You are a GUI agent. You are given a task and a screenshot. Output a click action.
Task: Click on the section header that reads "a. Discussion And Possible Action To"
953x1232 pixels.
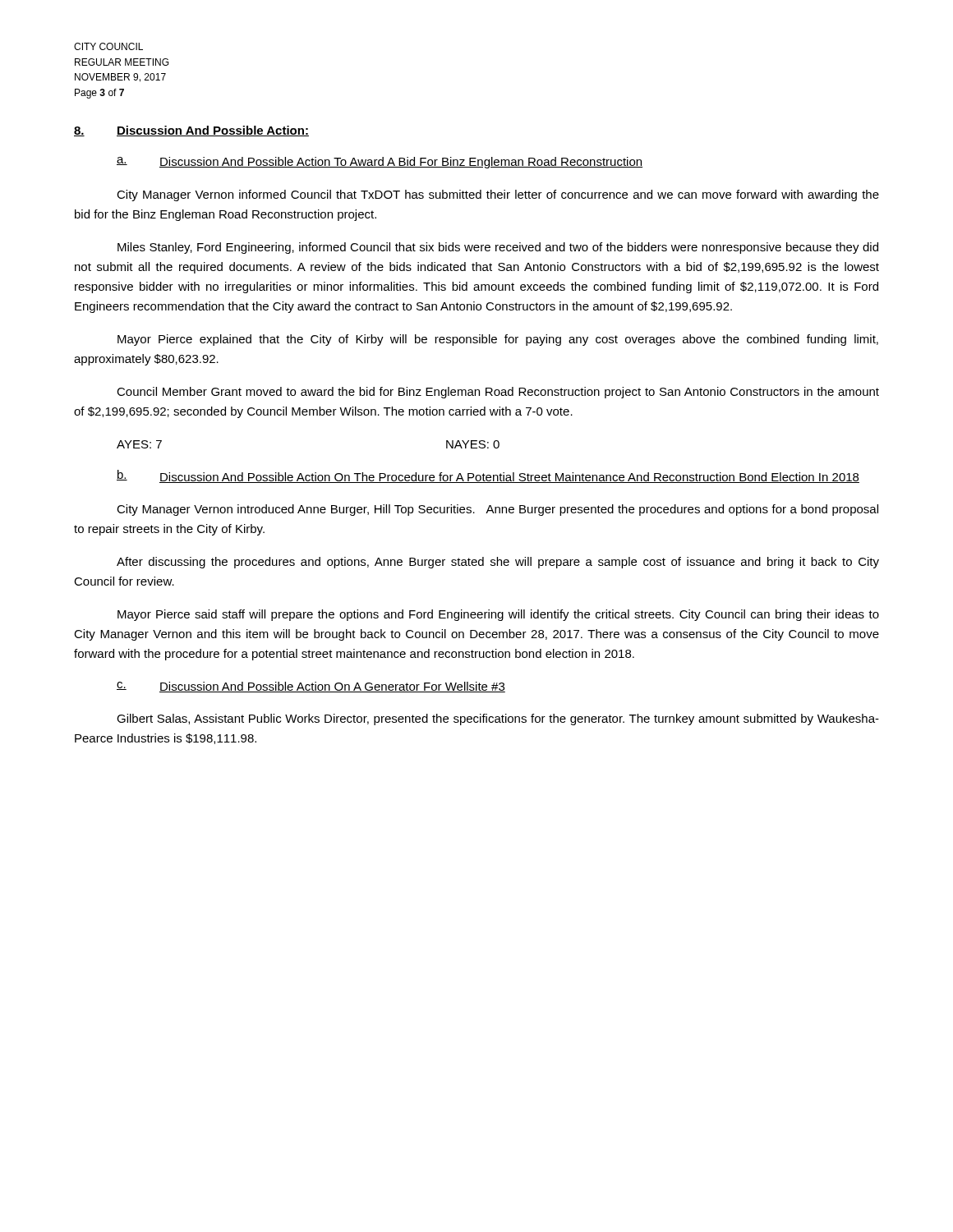tap(380, 162)
